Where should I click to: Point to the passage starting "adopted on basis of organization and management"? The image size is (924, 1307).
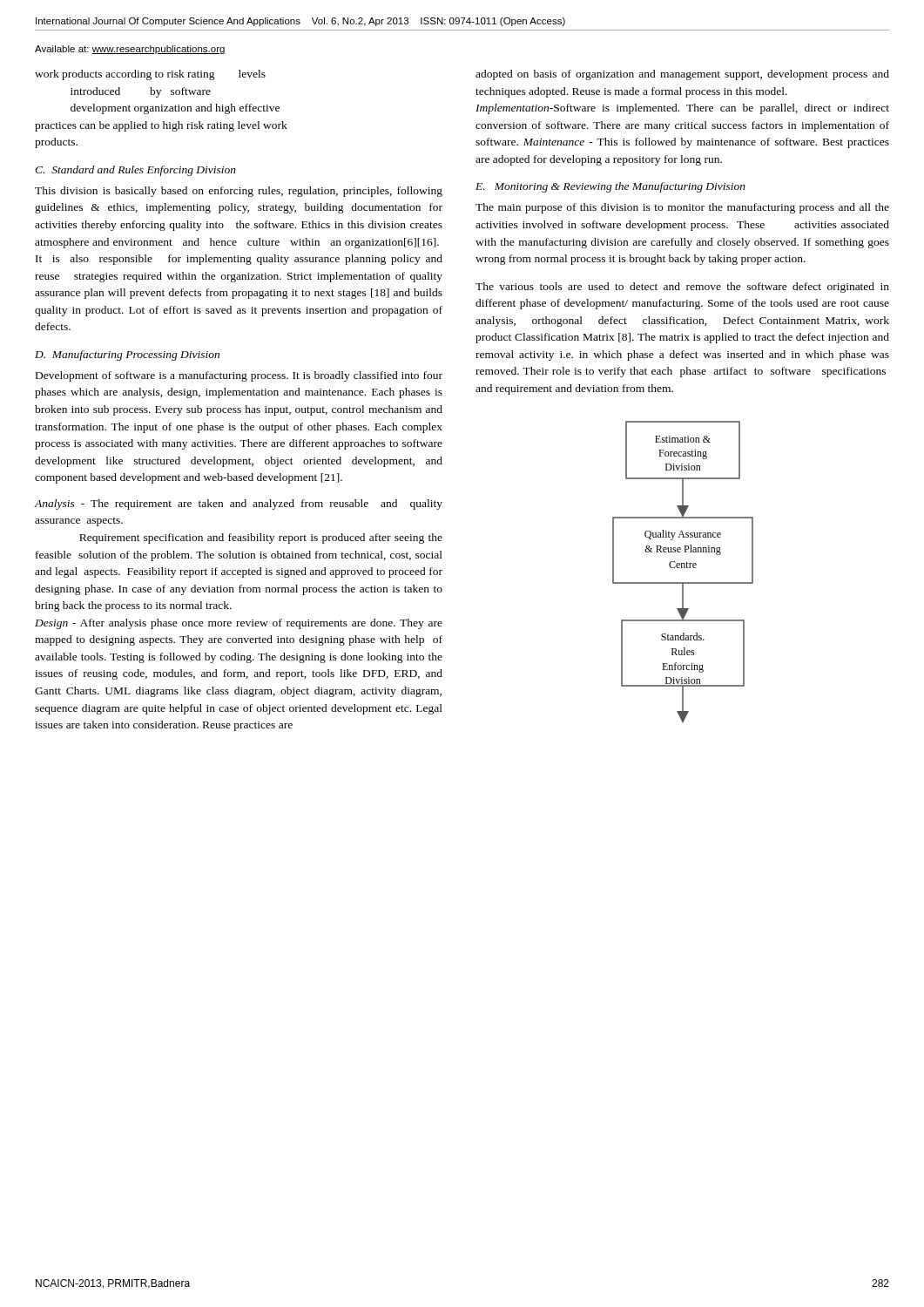pyautogui.click(x=682, y=116)
